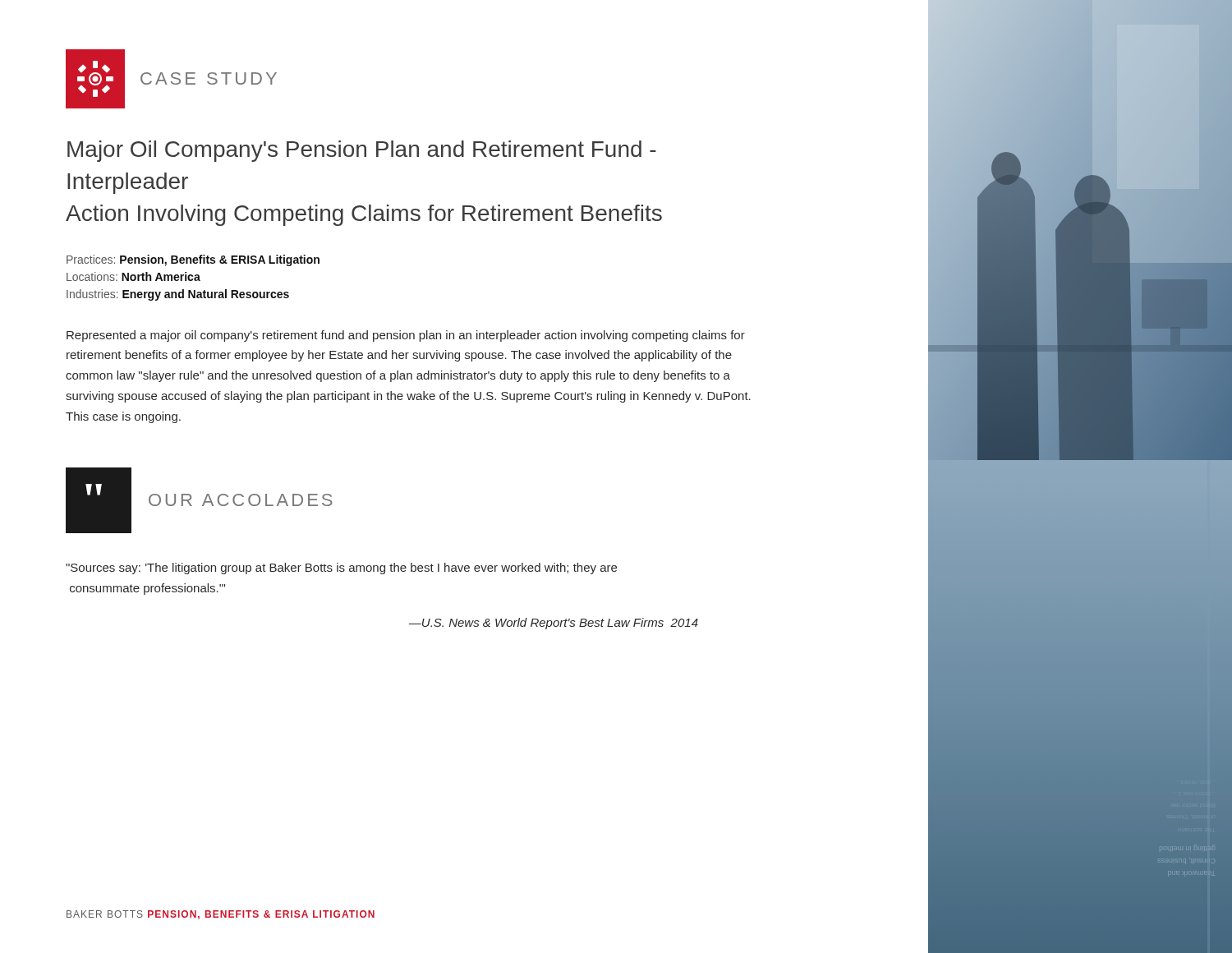Where is the passage that starts "Represented a major"?
This screenshot has height=953, width=1232.
pyautogui.click(x=408, y=375)
